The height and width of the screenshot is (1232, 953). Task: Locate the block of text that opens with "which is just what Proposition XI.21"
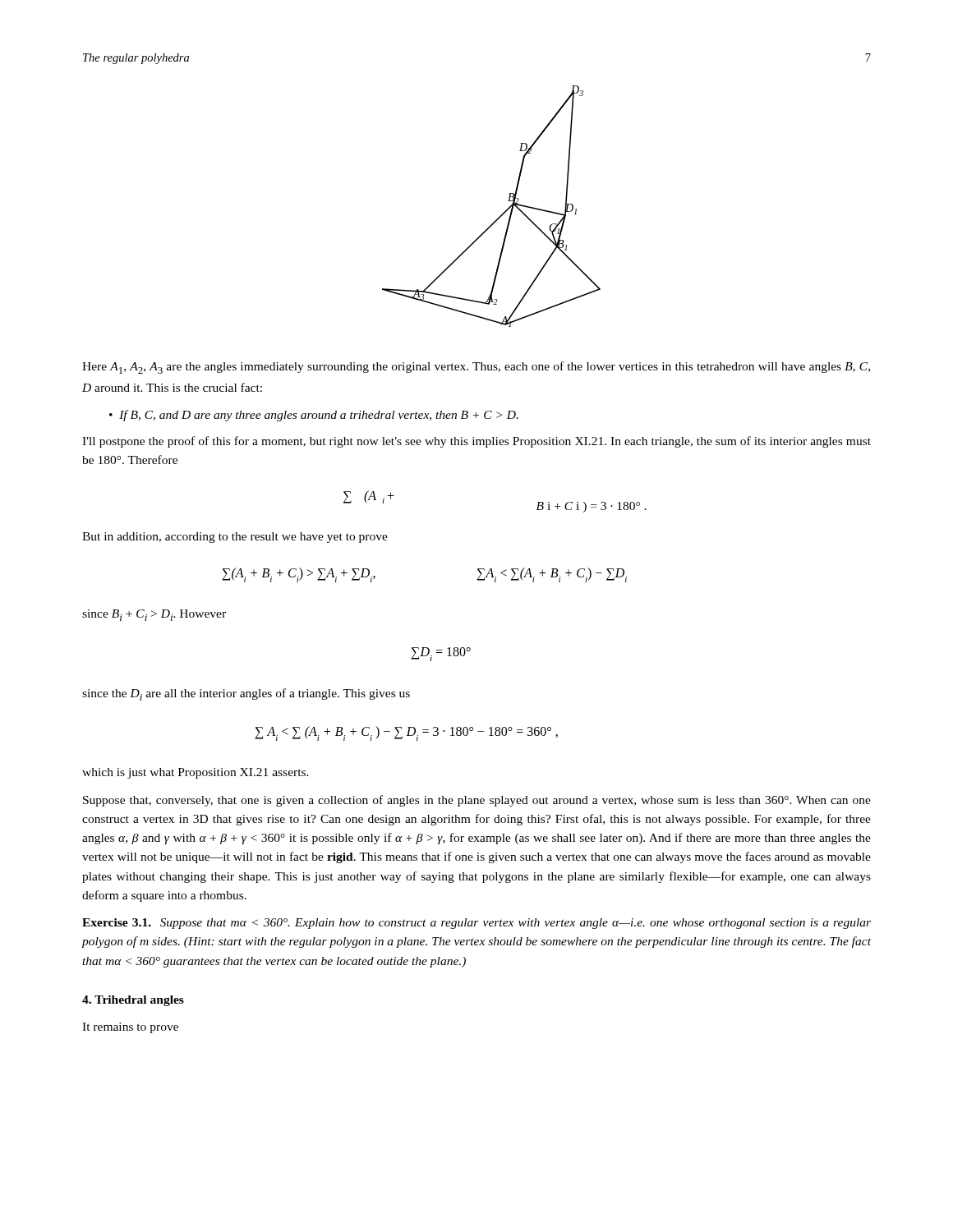coord(196,772)
